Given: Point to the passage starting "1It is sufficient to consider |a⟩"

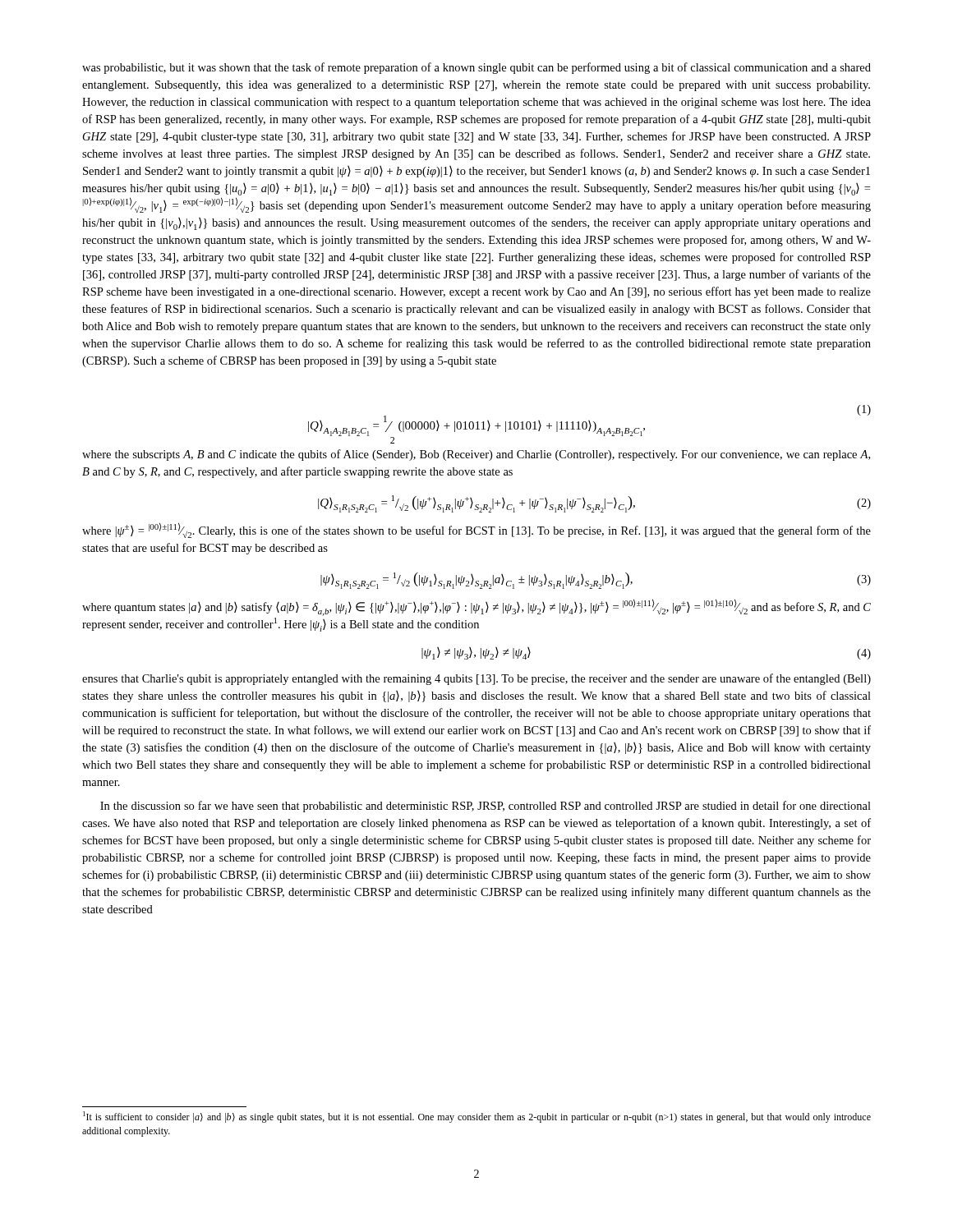Looking at the screenshot, I should 476,1124.
